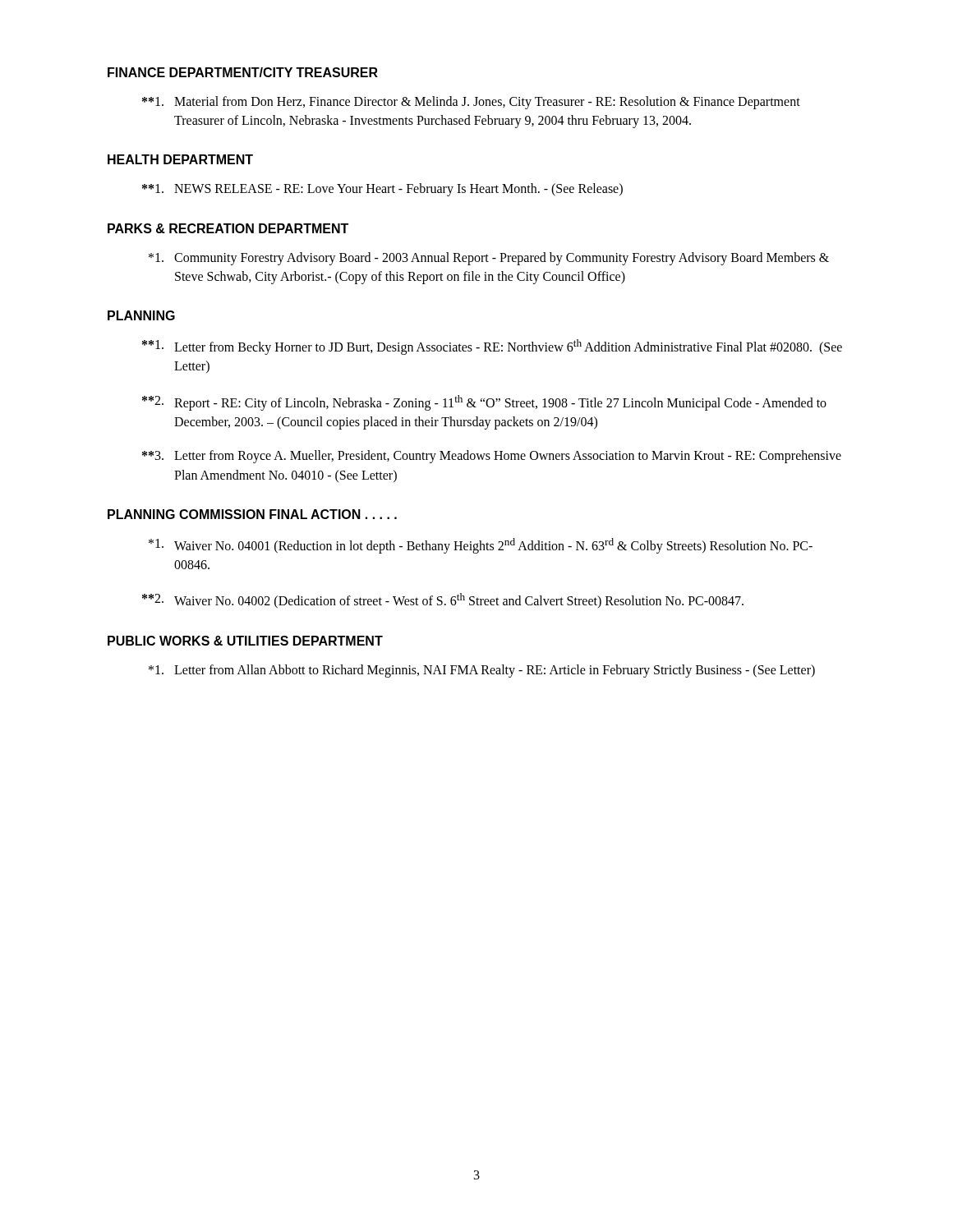Locate the element starting "*1. Community Forestry Advisory Board"
This screenshot has height=1232, width=953.
tap(476, 267)
